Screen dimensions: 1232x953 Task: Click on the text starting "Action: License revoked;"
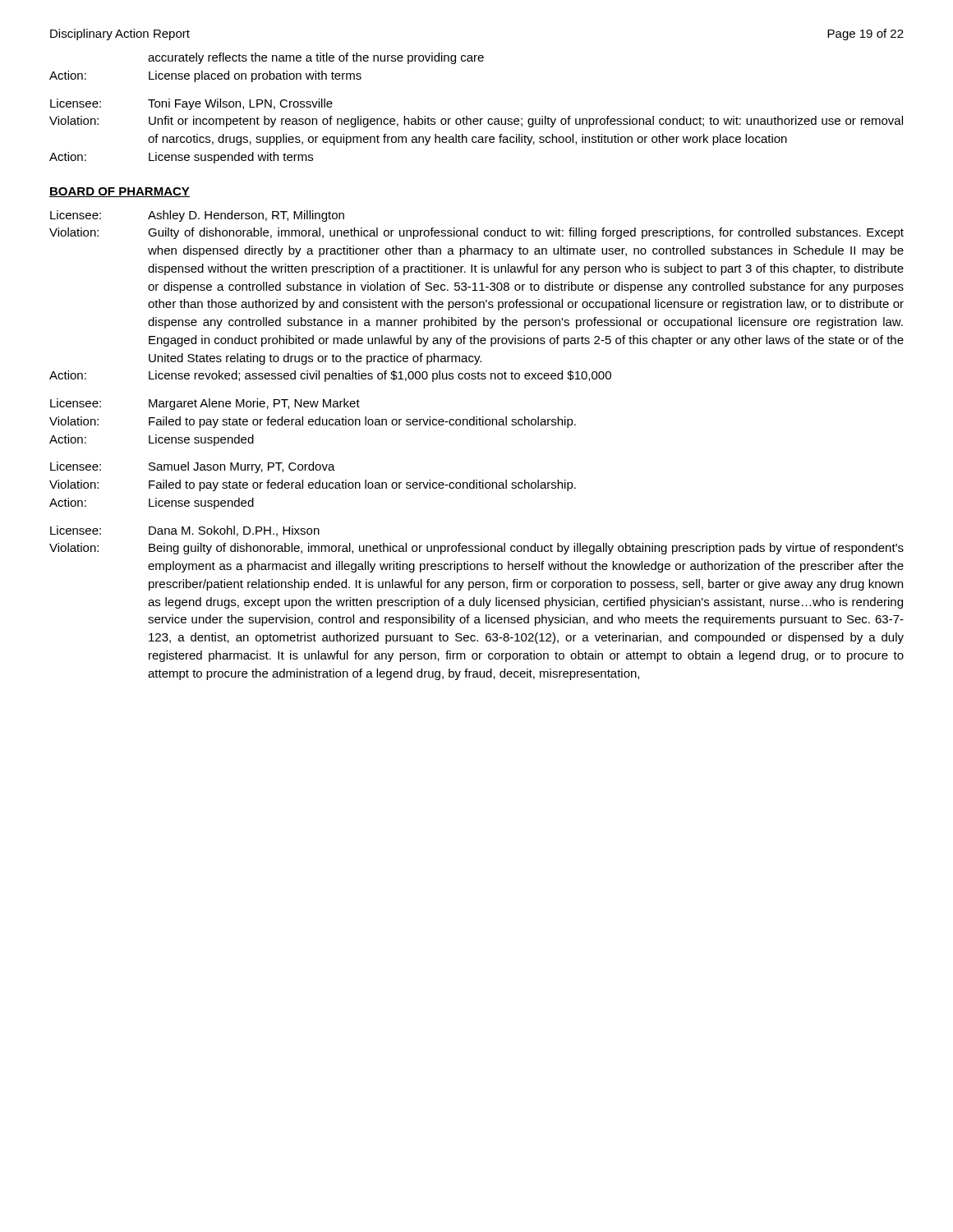476,375
